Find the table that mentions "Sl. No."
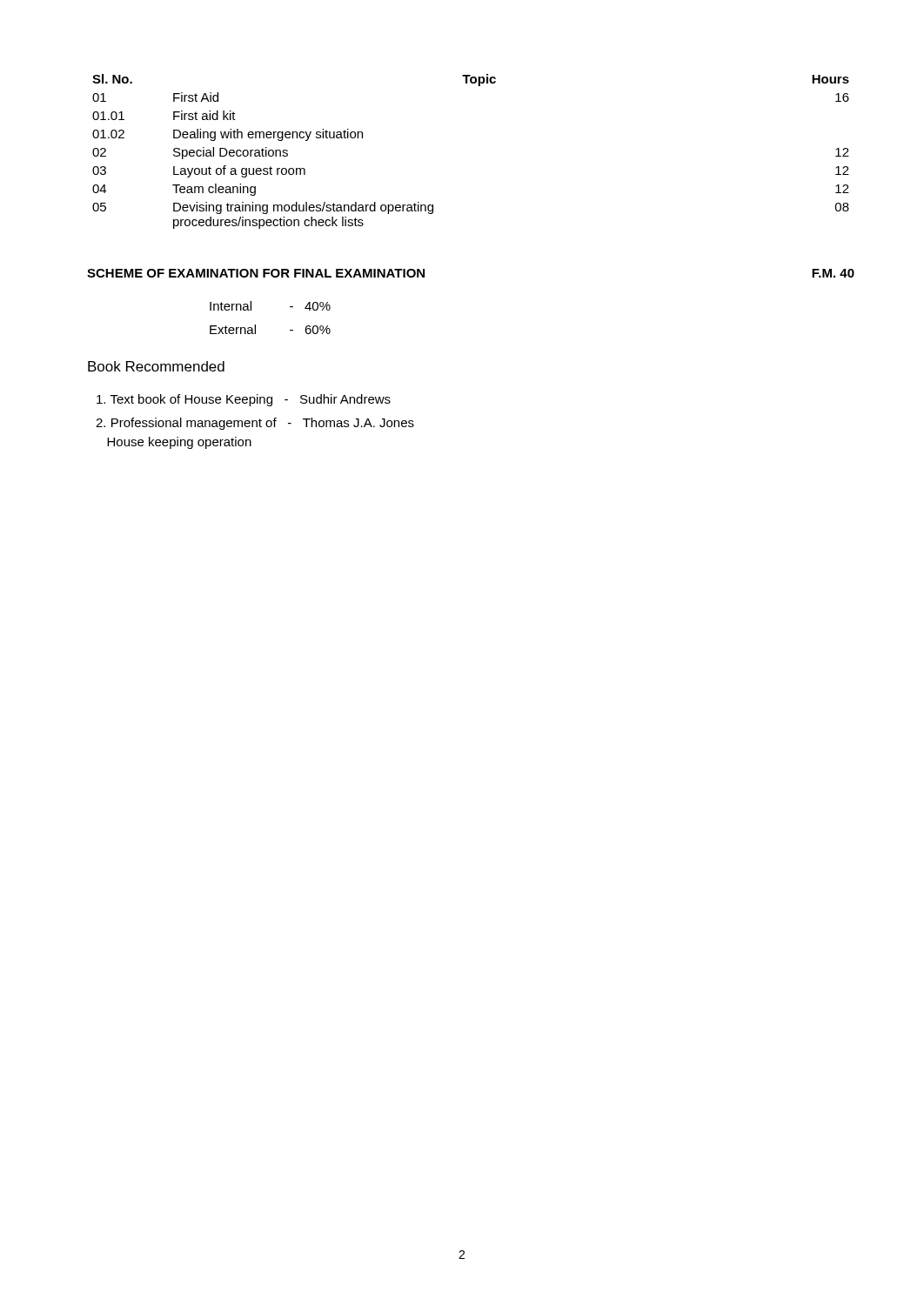Viewport: 924px width, 1305px height. click(x=471, y=150)
